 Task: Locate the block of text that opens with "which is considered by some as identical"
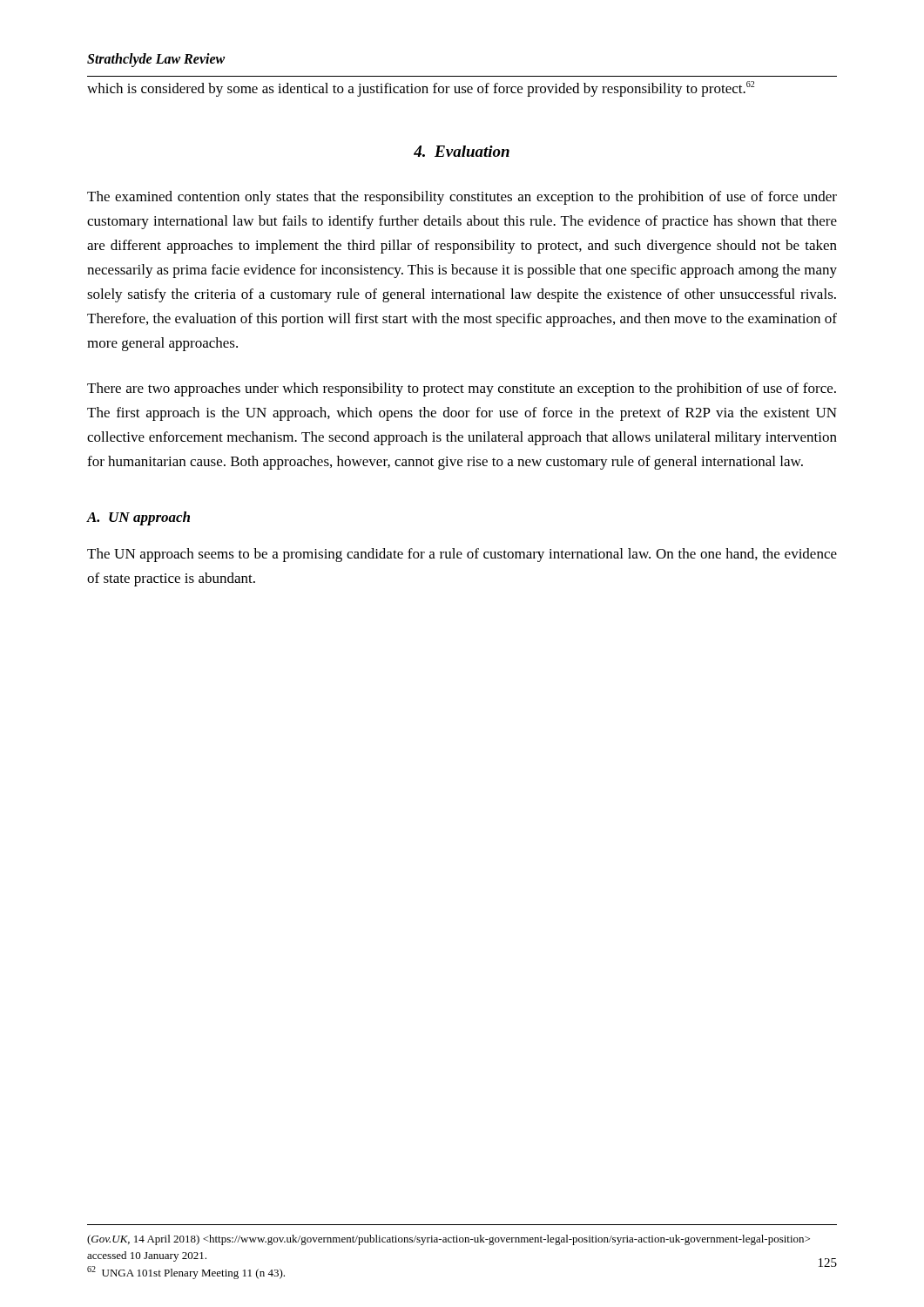(421, 89)
